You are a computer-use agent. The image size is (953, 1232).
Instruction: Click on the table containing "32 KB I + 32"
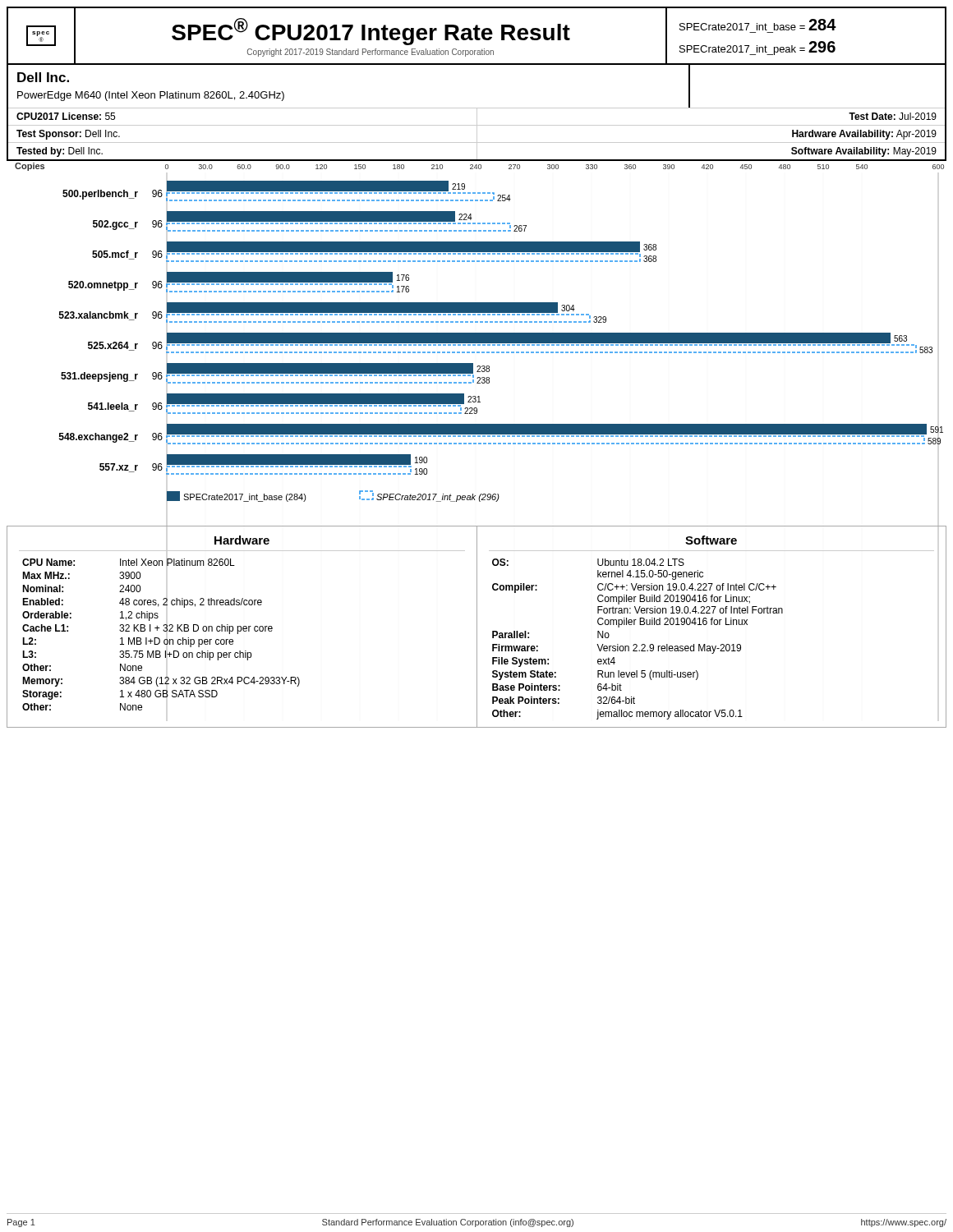(x=476, y=627)
